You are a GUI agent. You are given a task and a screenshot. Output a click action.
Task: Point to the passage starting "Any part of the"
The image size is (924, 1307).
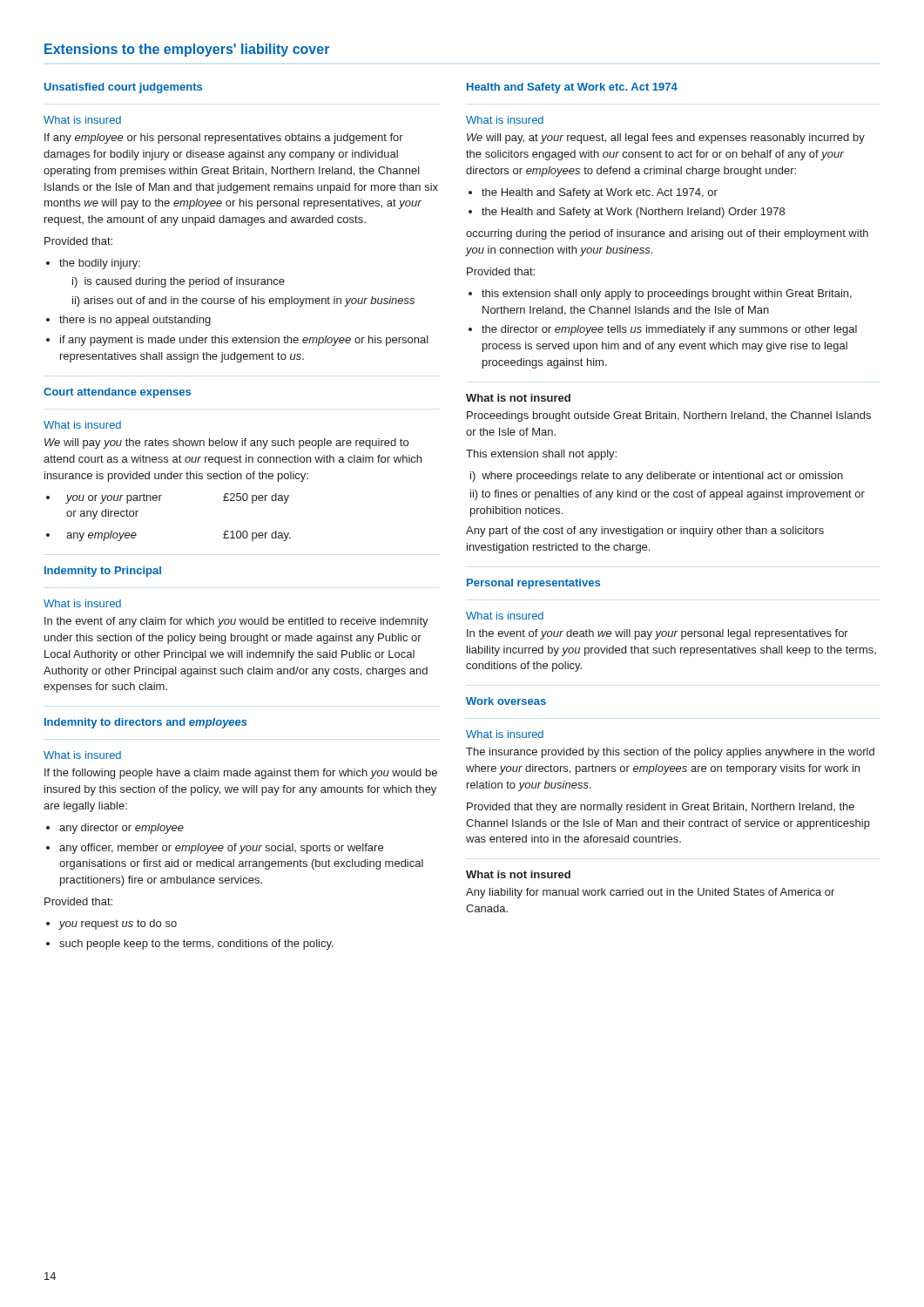click(673, 539)
